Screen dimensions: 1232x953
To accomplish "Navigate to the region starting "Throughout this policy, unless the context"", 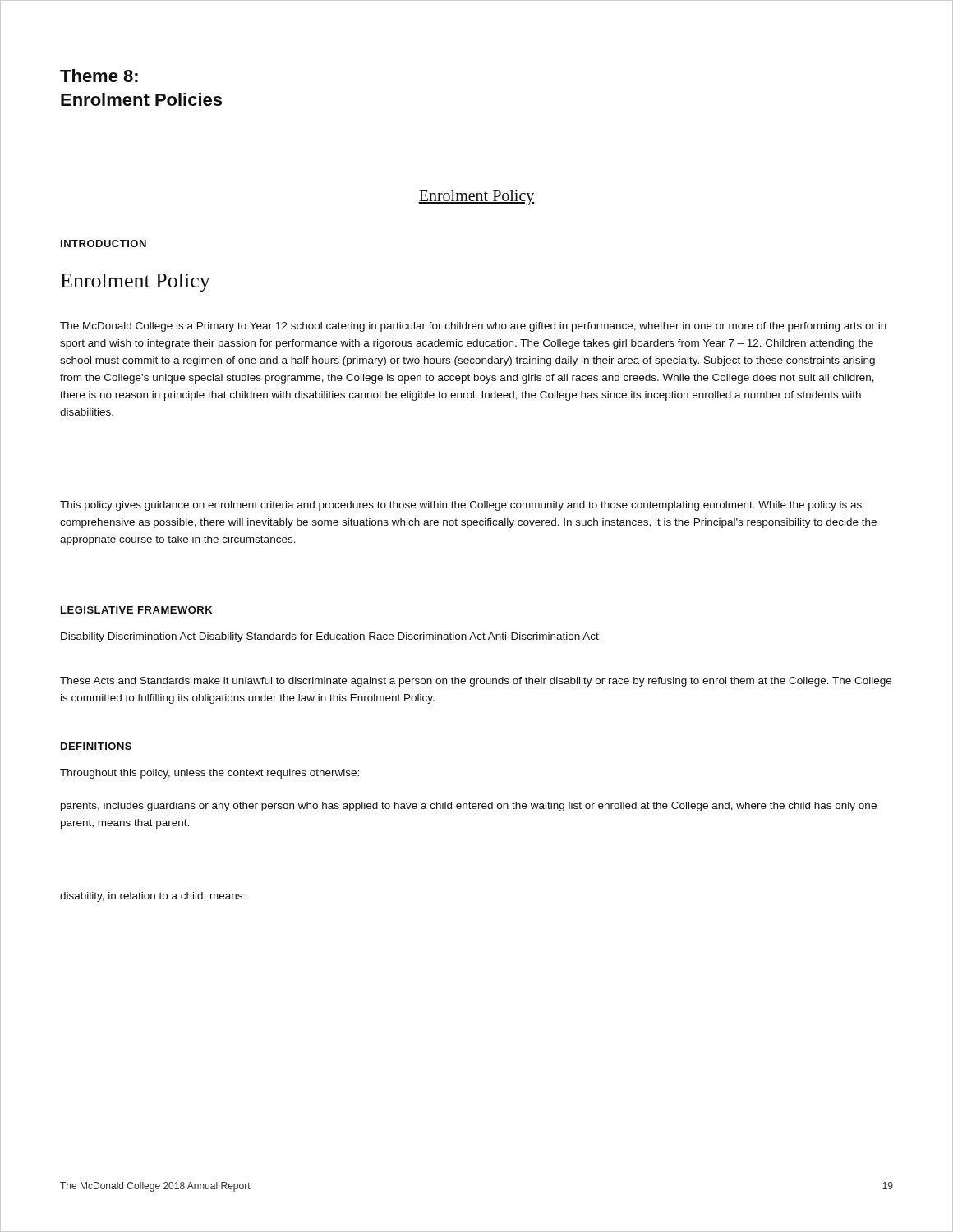I will (x=210, y=772).
